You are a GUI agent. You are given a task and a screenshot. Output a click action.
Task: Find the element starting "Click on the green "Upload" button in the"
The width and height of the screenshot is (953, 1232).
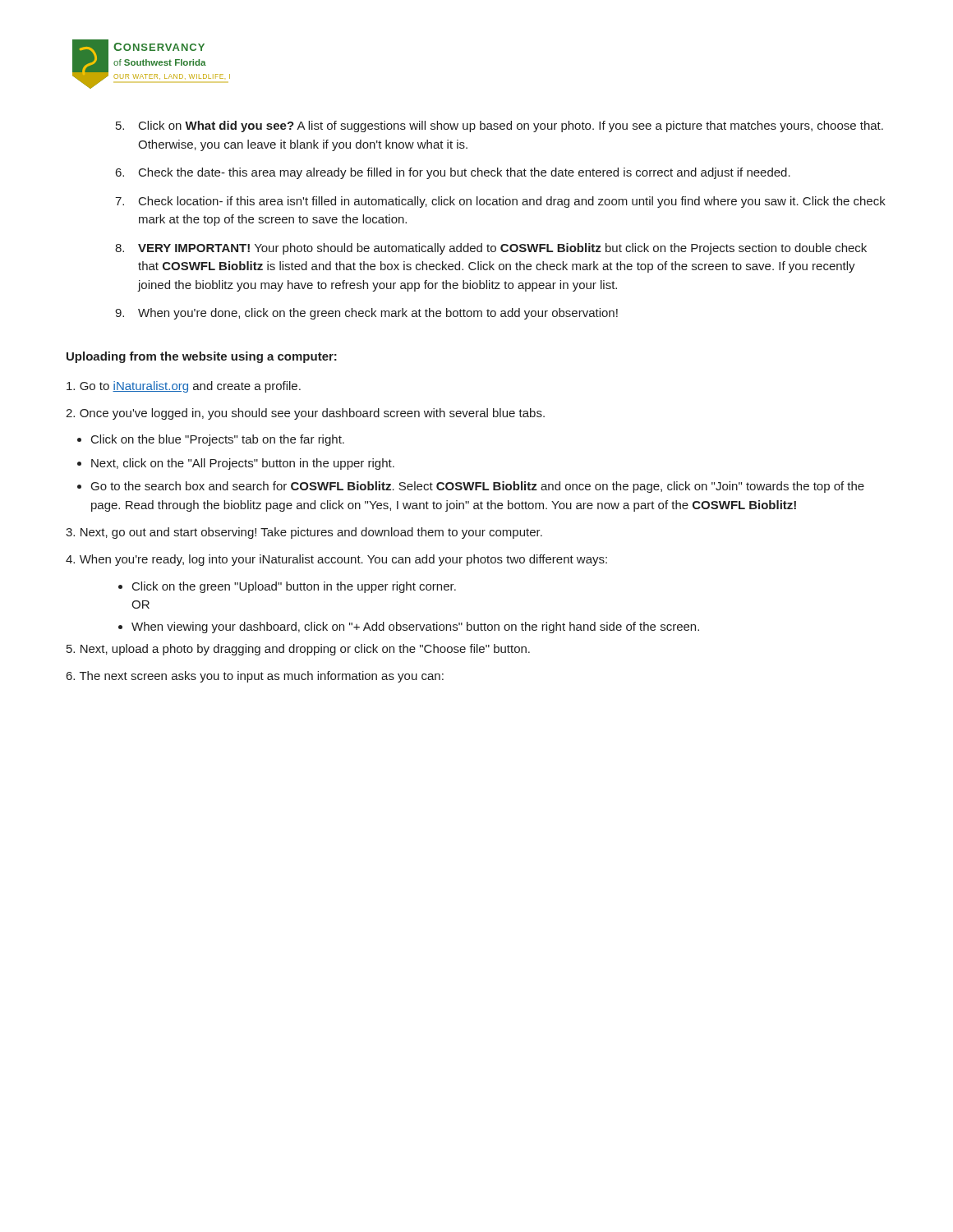coord(294,595)
